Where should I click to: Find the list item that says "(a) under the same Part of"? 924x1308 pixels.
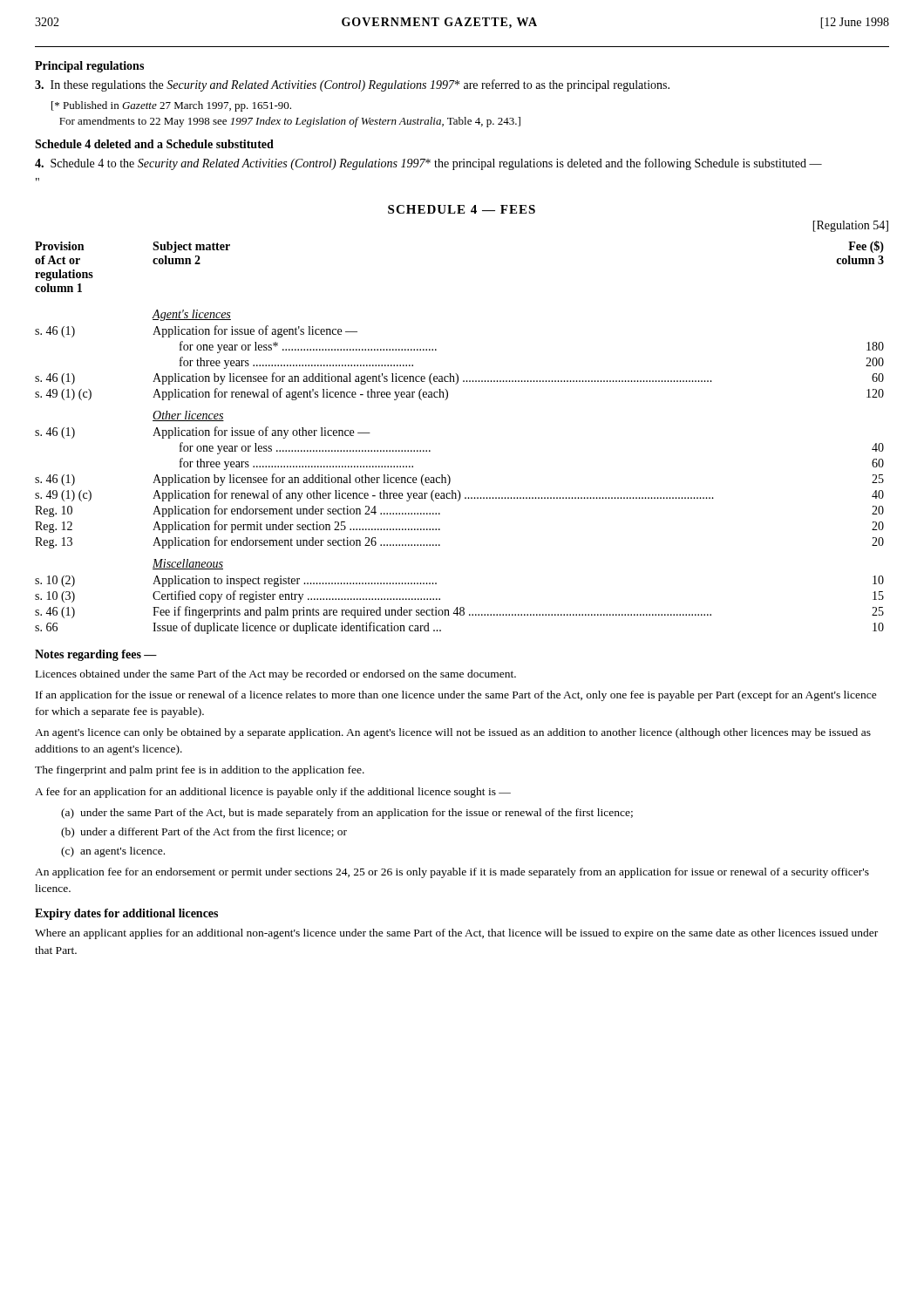(347, 812)
